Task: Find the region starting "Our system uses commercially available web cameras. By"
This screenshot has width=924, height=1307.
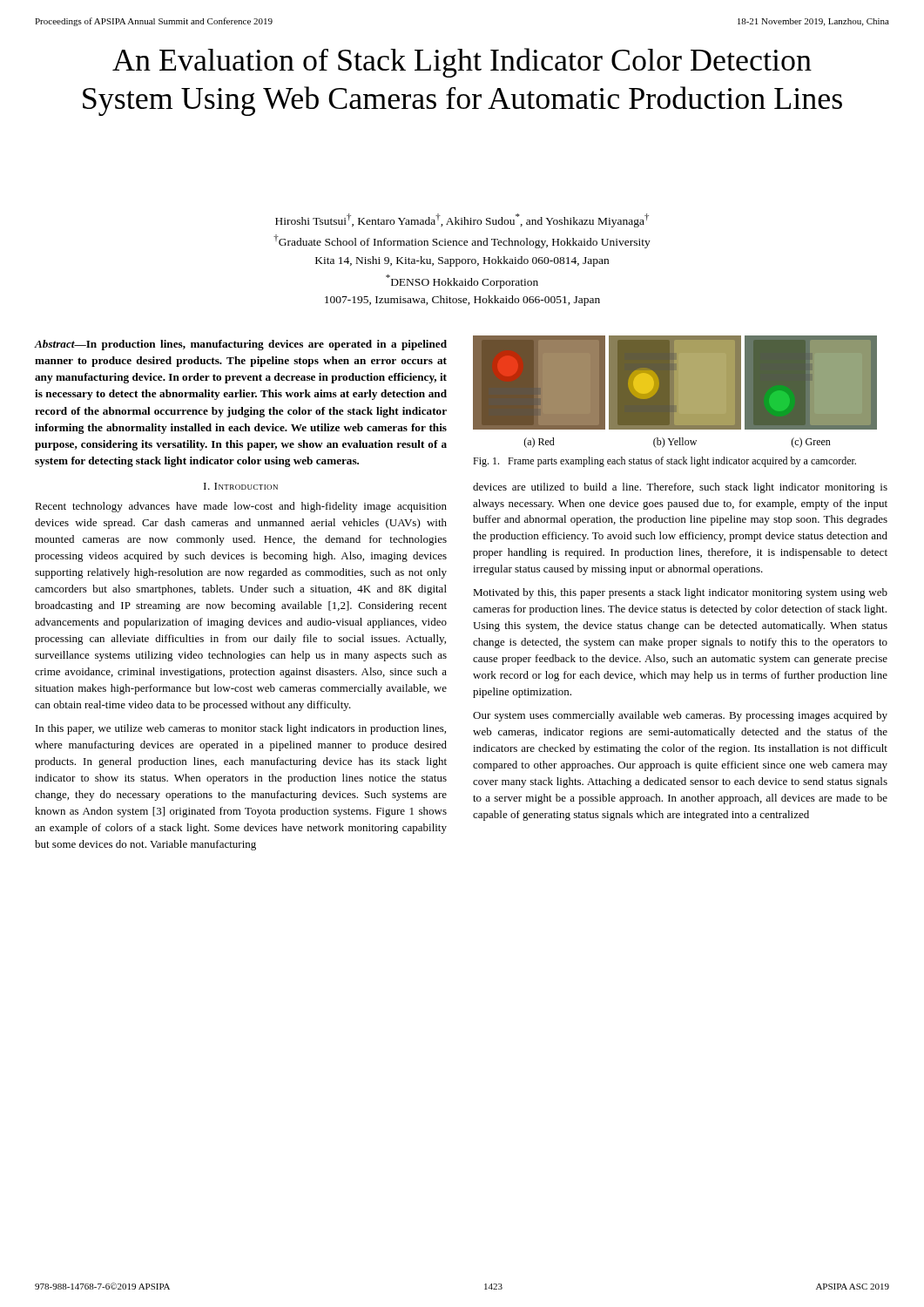Action: pyautogui.click(x=680, y=765)
